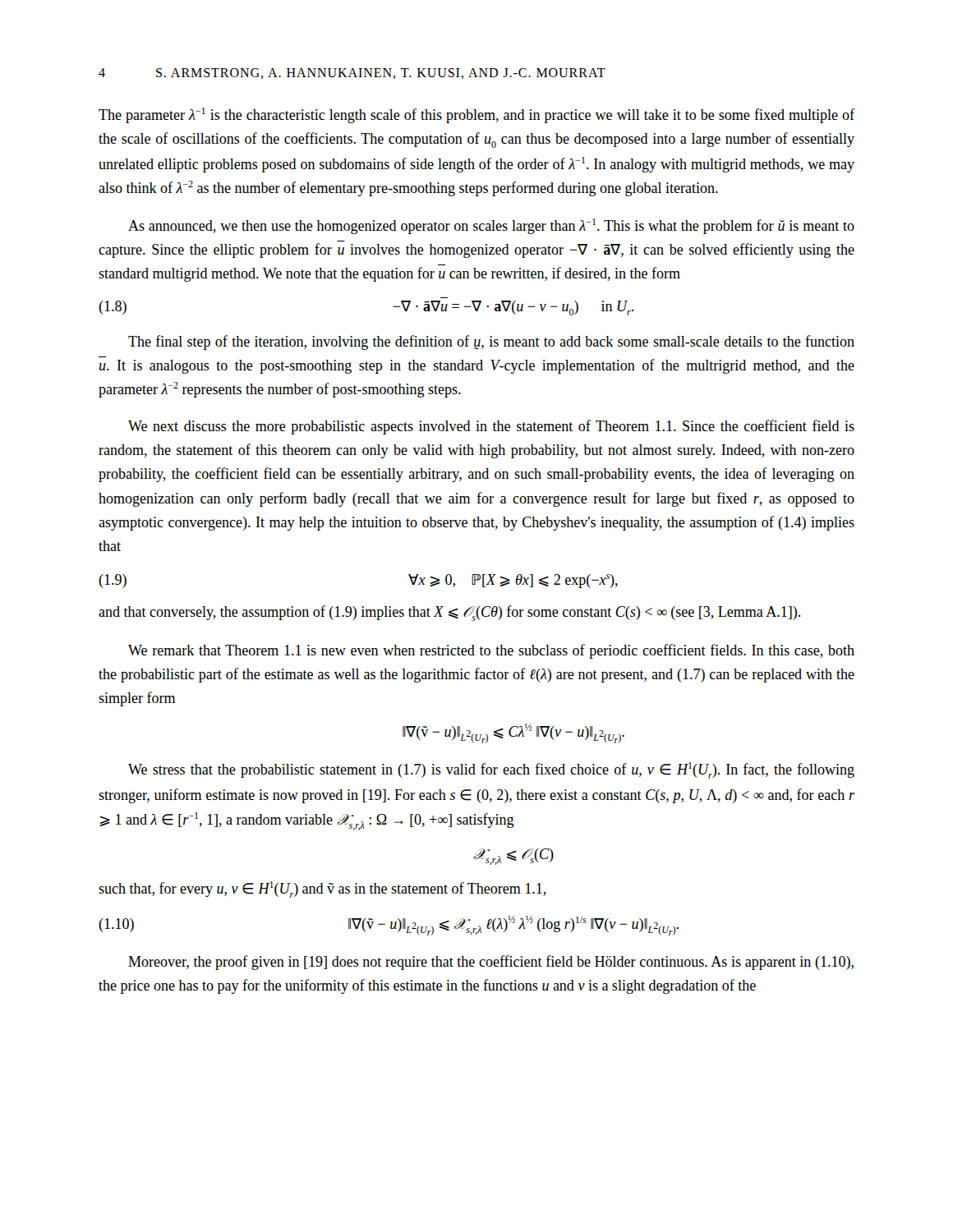Screen dimensions: 1232x953
Task: Click the passage that begins "We stress that the probabilistic statement in (1.7)"
Action: click(476, 796)
